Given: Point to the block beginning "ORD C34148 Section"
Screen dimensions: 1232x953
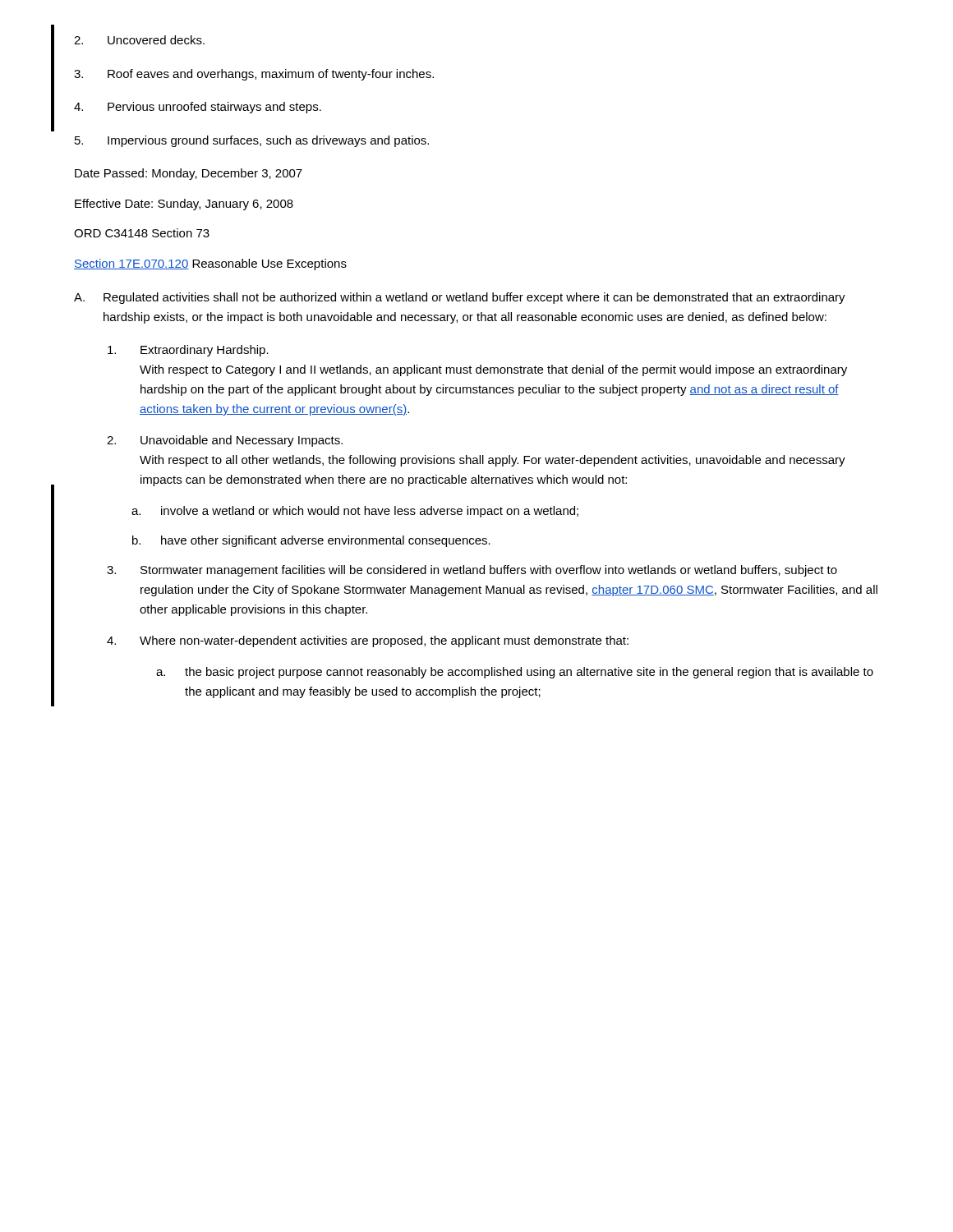Looking at the screenshot, I should (x=142, y=233).
